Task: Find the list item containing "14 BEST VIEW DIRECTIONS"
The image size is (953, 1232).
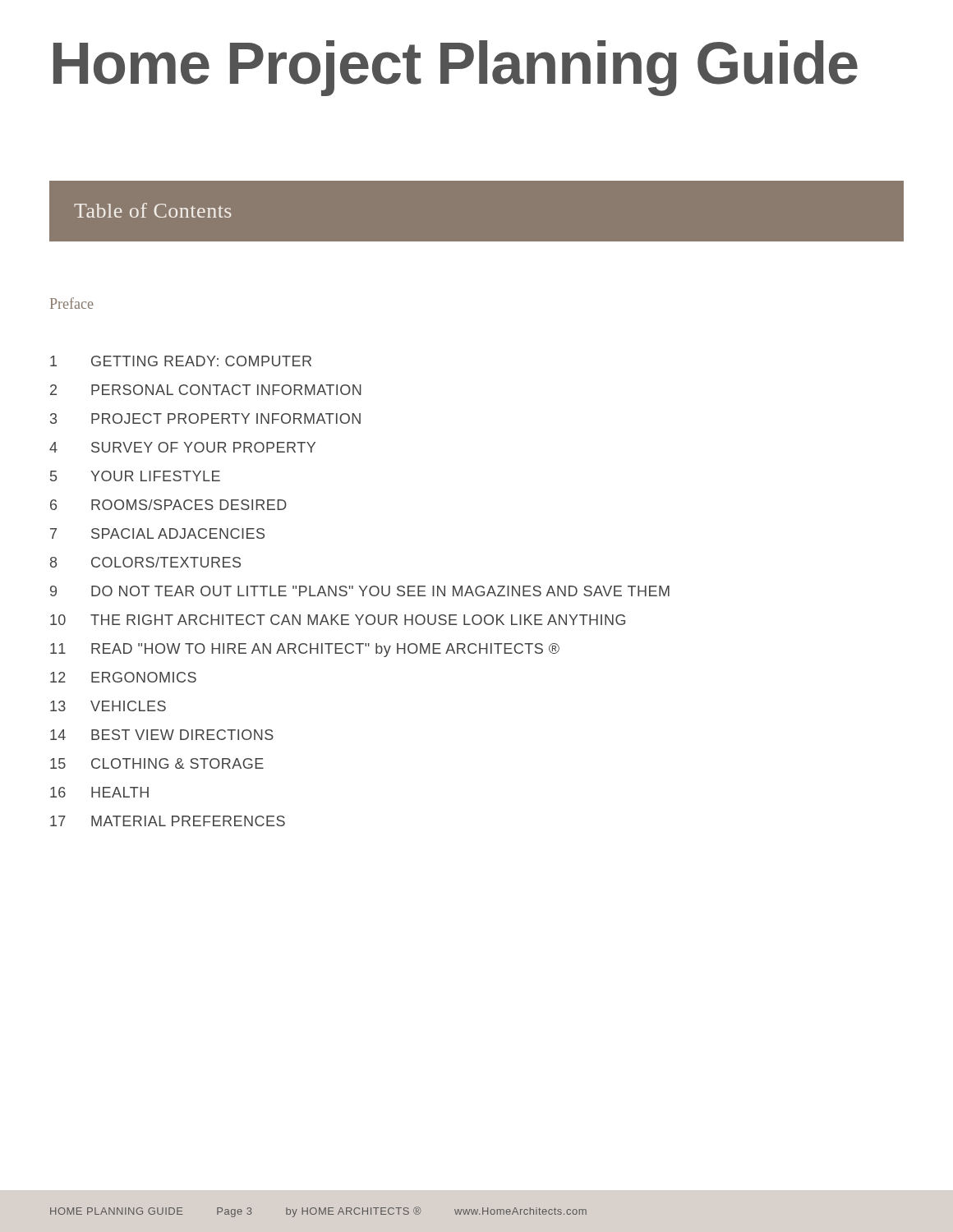Action: [162, 736]
